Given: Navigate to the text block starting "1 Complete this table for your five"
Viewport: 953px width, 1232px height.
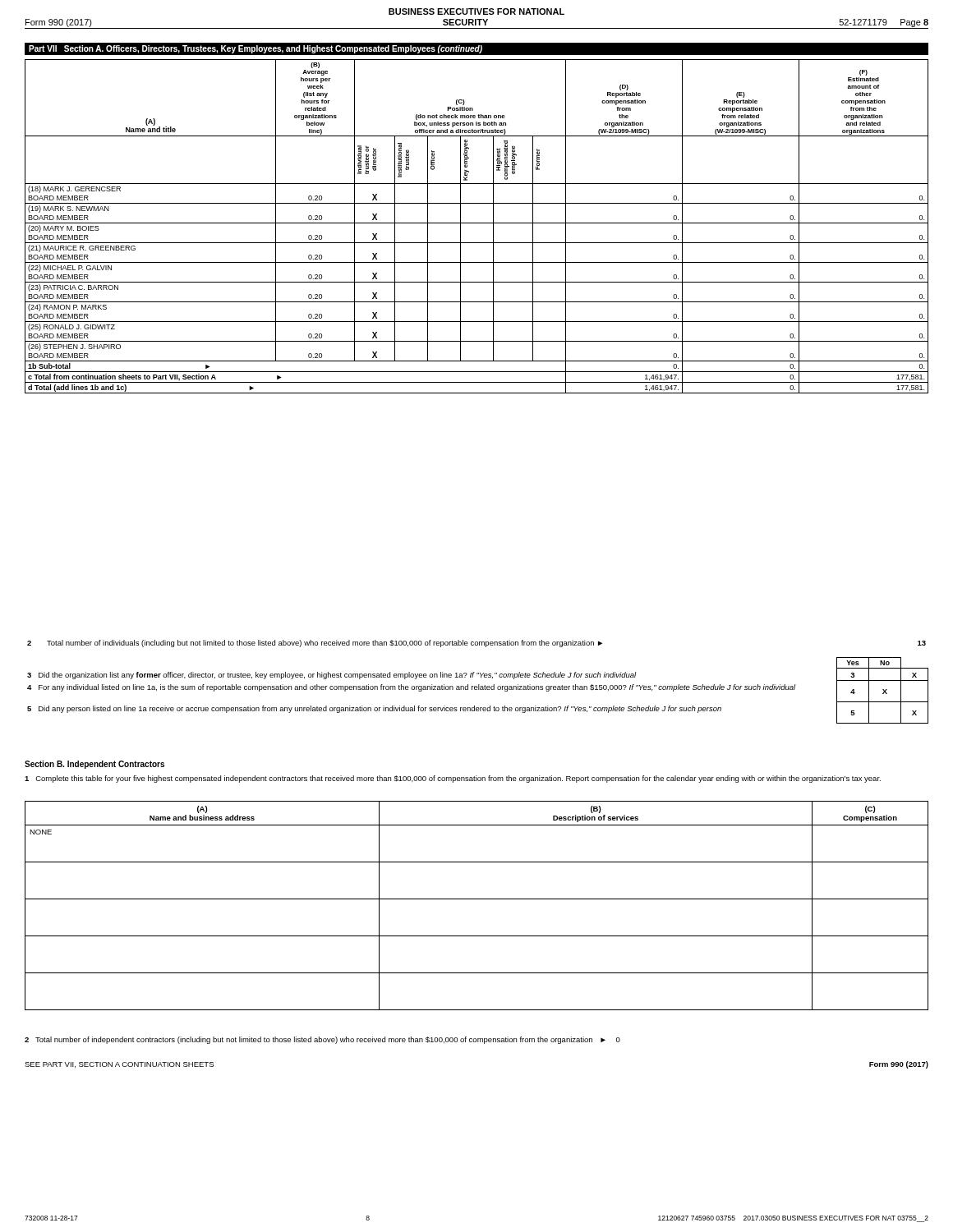Looking at the screenshot, I should tap(453, 778).
